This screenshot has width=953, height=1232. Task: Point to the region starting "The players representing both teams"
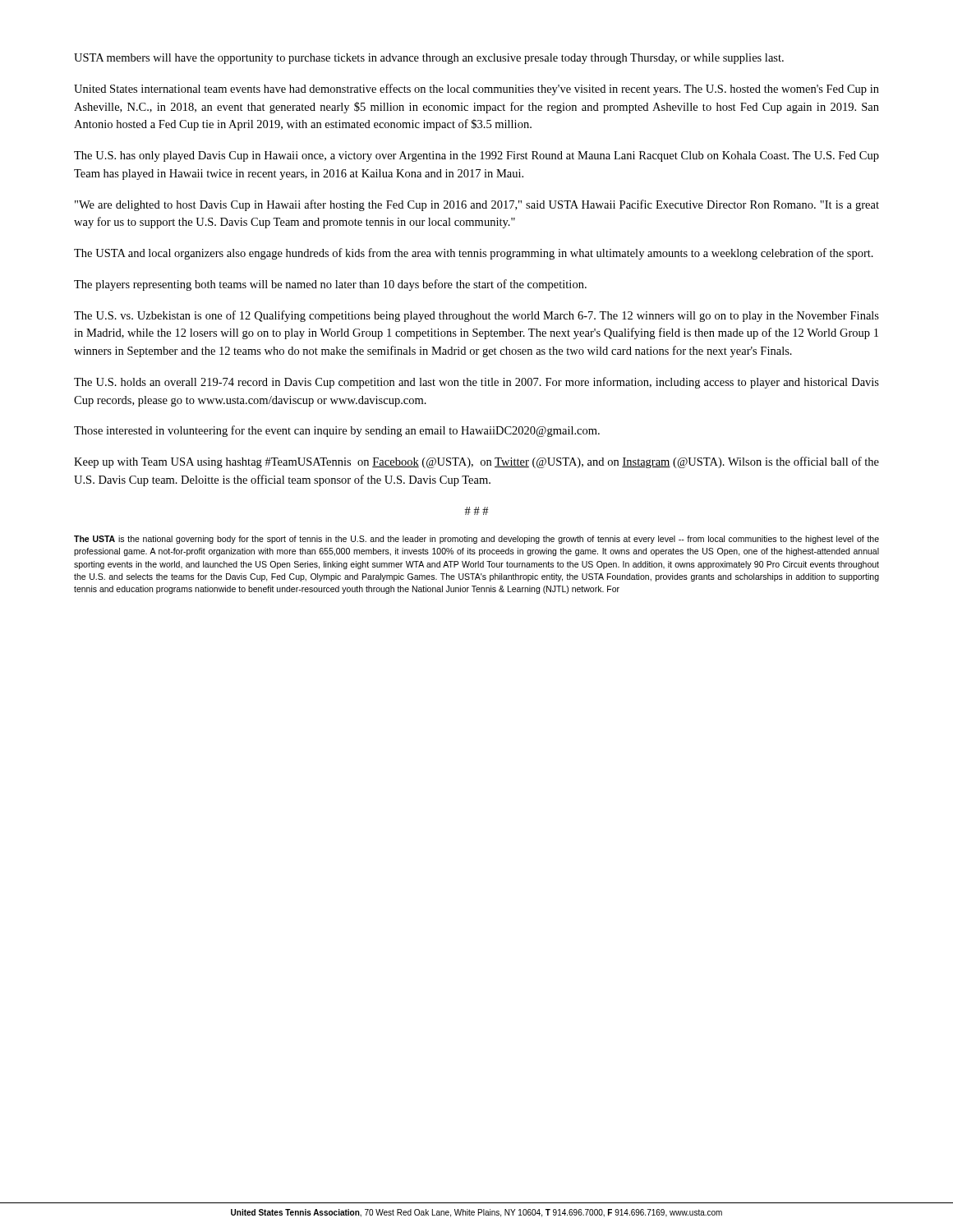coord(331,284)
